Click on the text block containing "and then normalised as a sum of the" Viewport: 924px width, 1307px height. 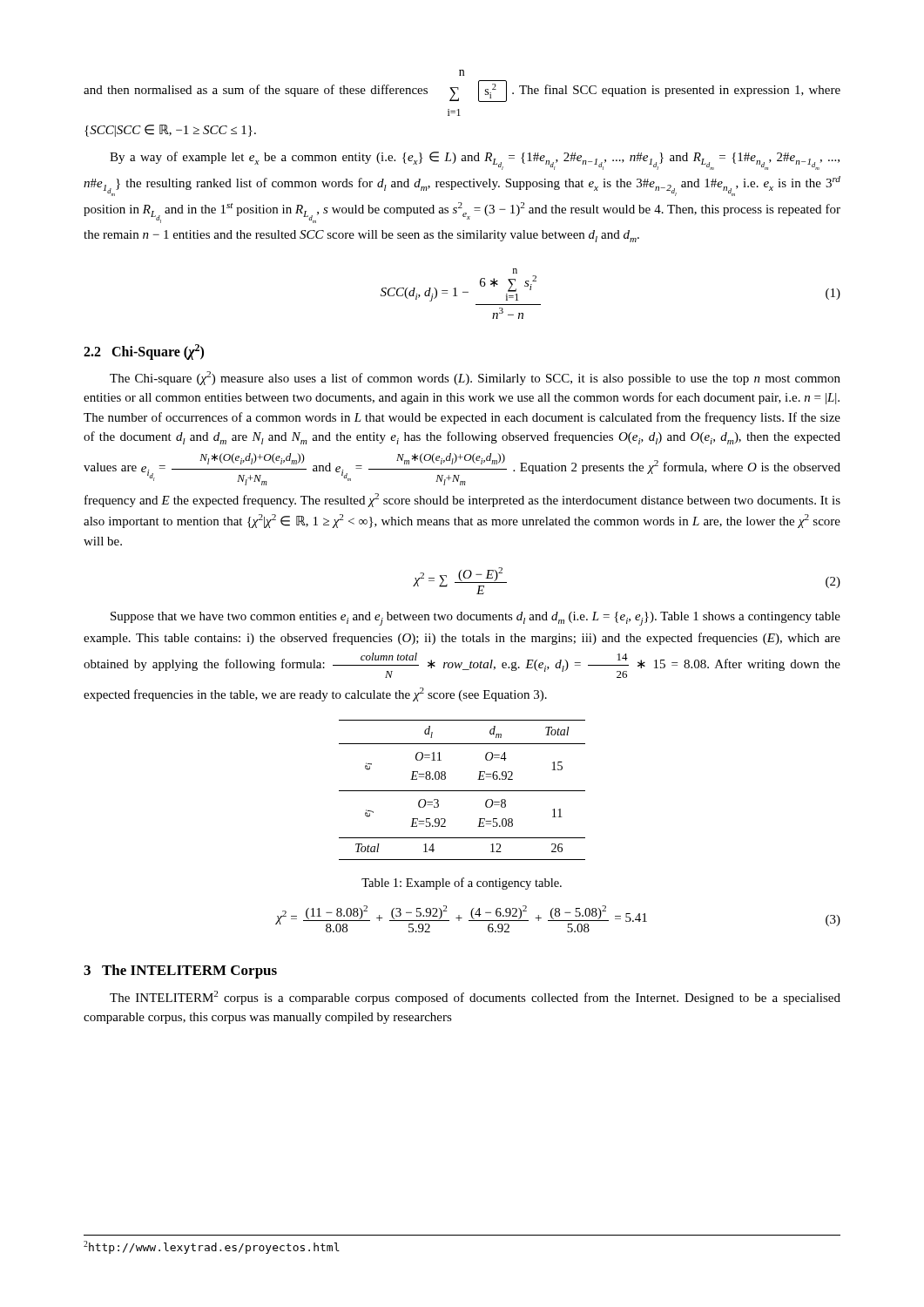pos(462,100)
